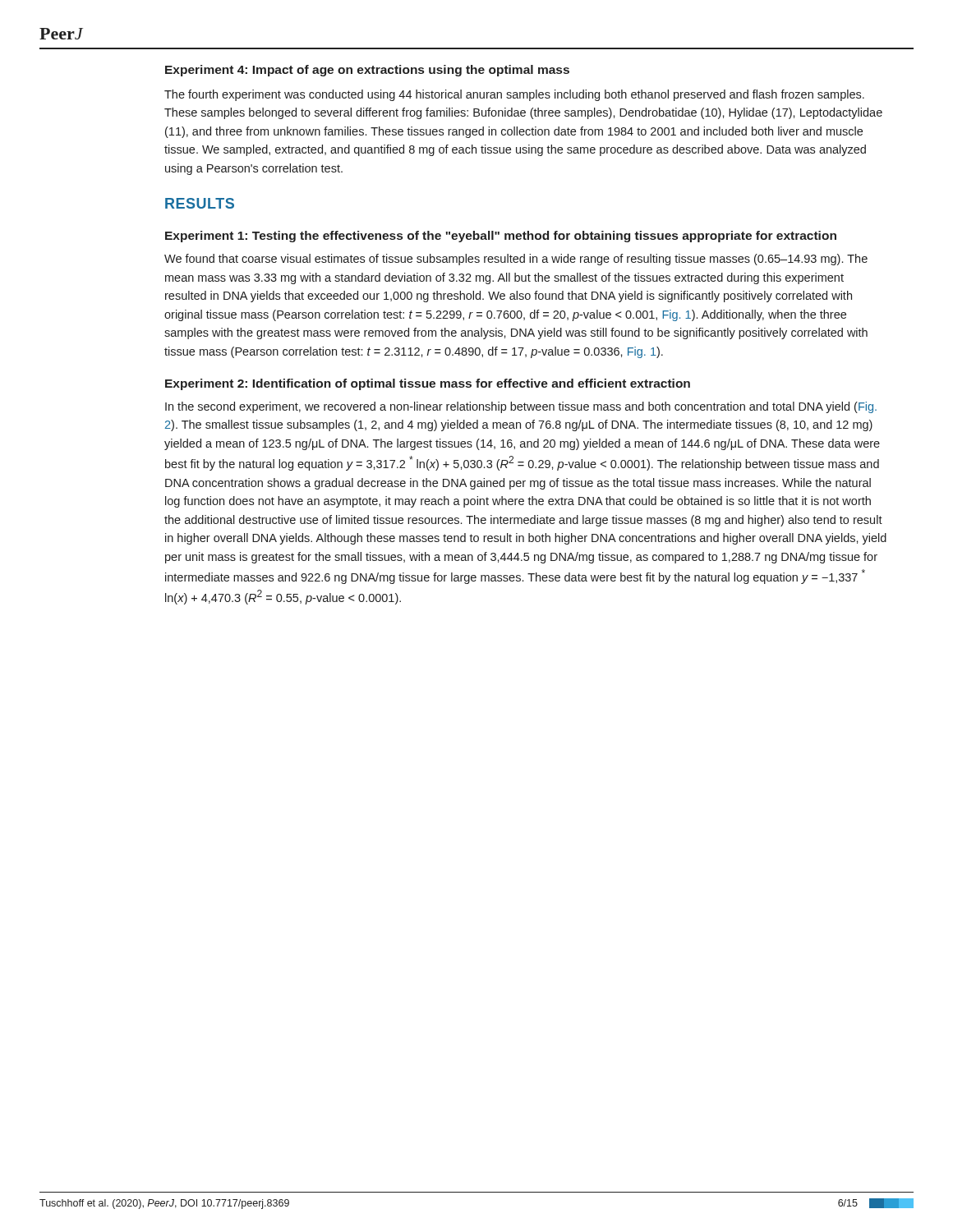The width and height of the screenshot is (953, 1232).
Task: Find the element starting "In the second experiment,"
Action: click(x=526, y=502)
